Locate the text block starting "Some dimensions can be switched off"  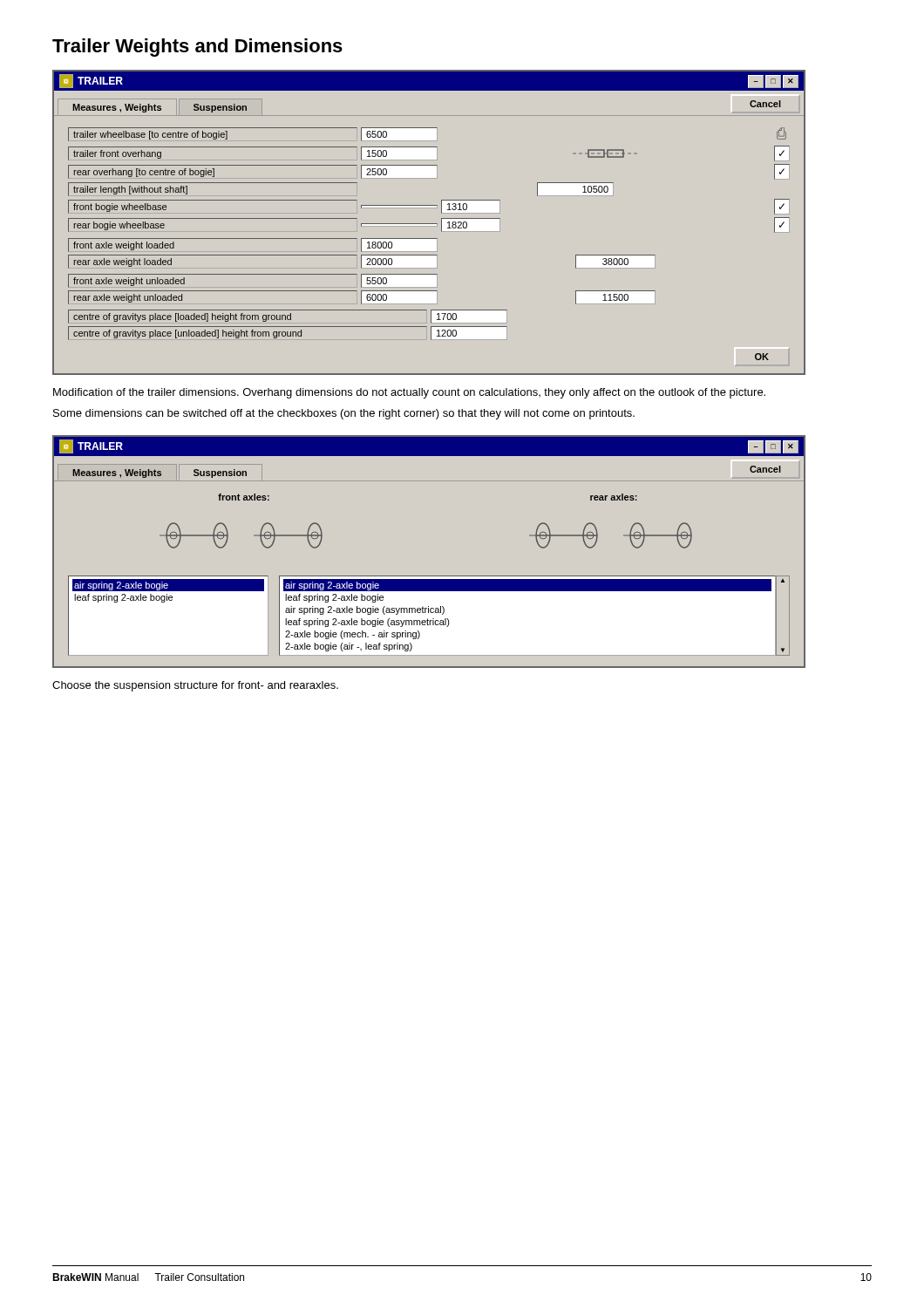click(344, 412)
